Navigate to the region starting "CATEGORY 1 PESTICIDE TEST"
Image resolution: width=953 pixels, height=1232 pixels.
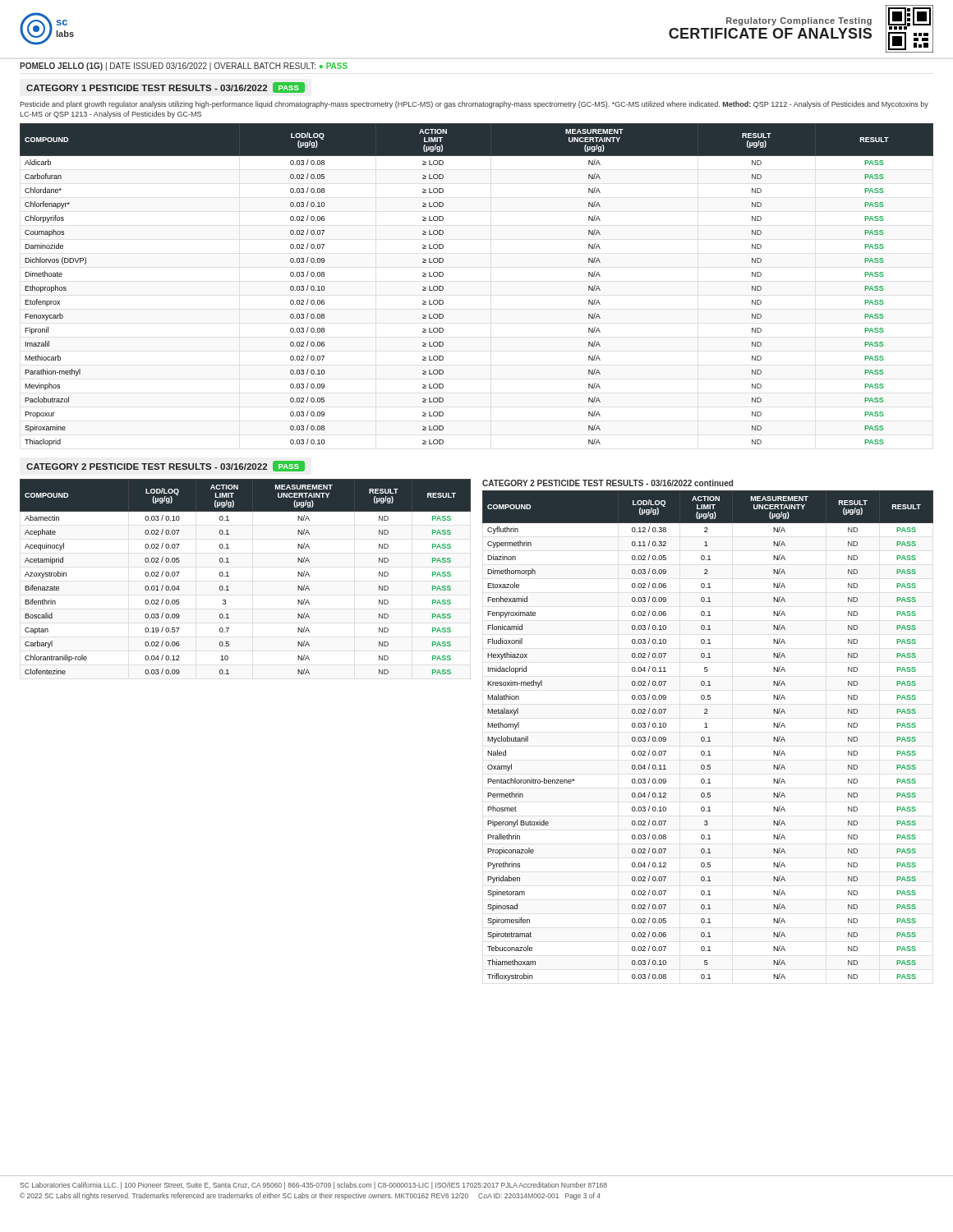click(x=165, y=87)
